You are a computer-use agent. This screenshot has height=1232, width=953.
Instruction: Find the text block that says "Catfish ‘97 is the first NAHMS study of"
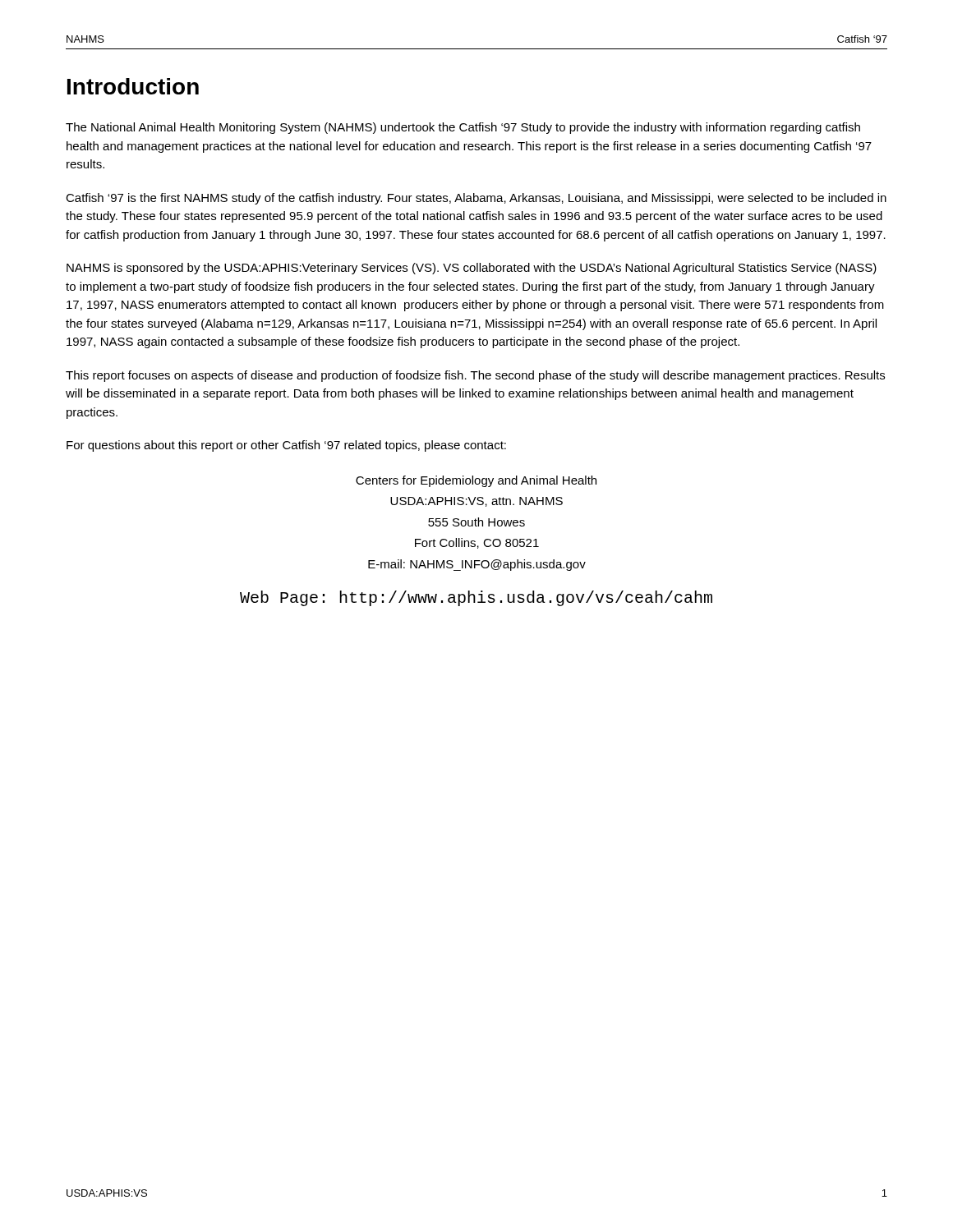tap(476, 216)
